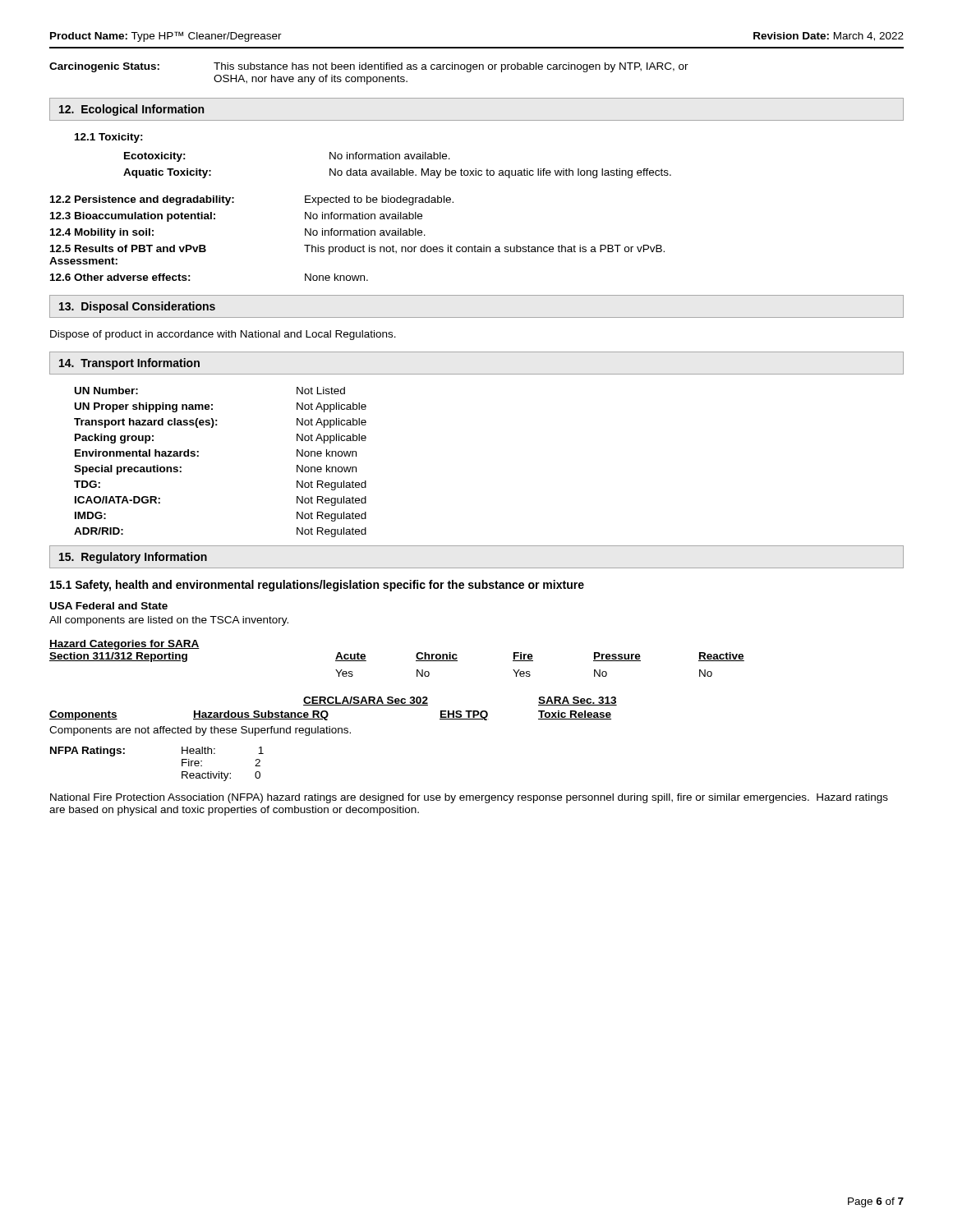Locate the section header that opens with "15.1 Safety, health and environmental"
Viewport: 953px width, 1232px height.
[x=317, y=585]
